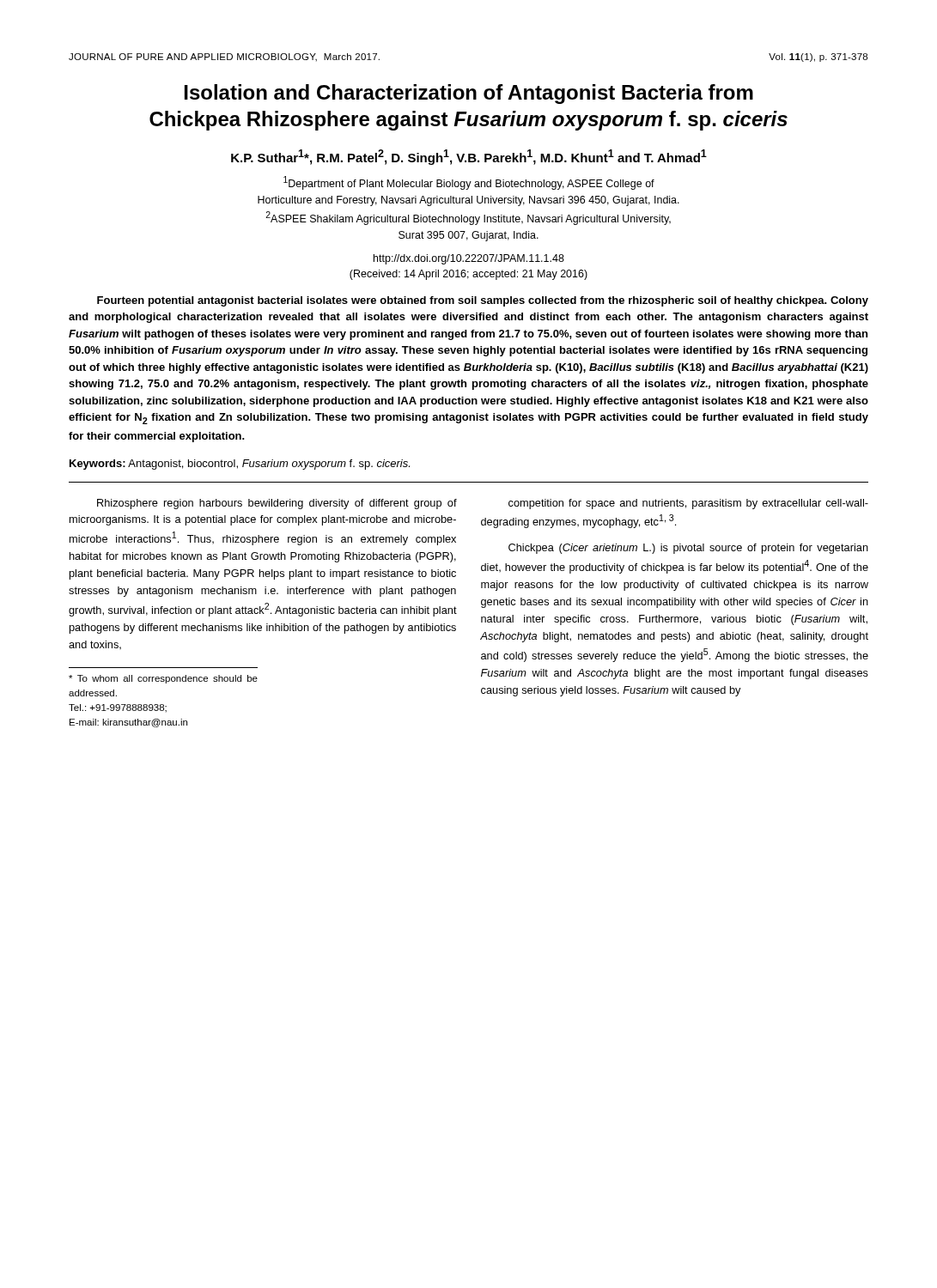Click on the text block starting "Keywords: Antagonist, biocontrol,"
The image size is (937, 1288).
[240, 463]
